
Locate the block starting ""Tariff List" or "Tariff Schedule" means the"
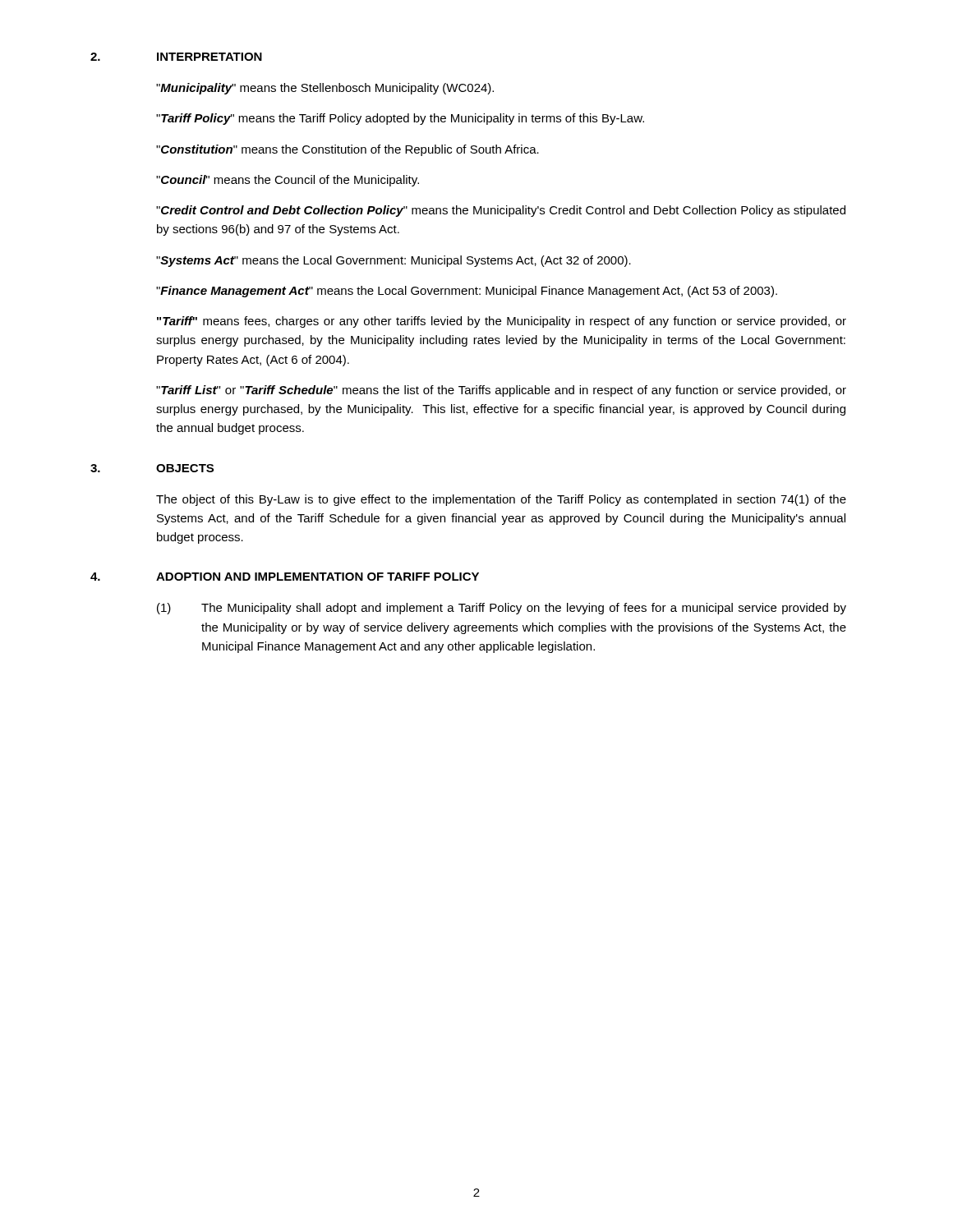tap(501, 409)
